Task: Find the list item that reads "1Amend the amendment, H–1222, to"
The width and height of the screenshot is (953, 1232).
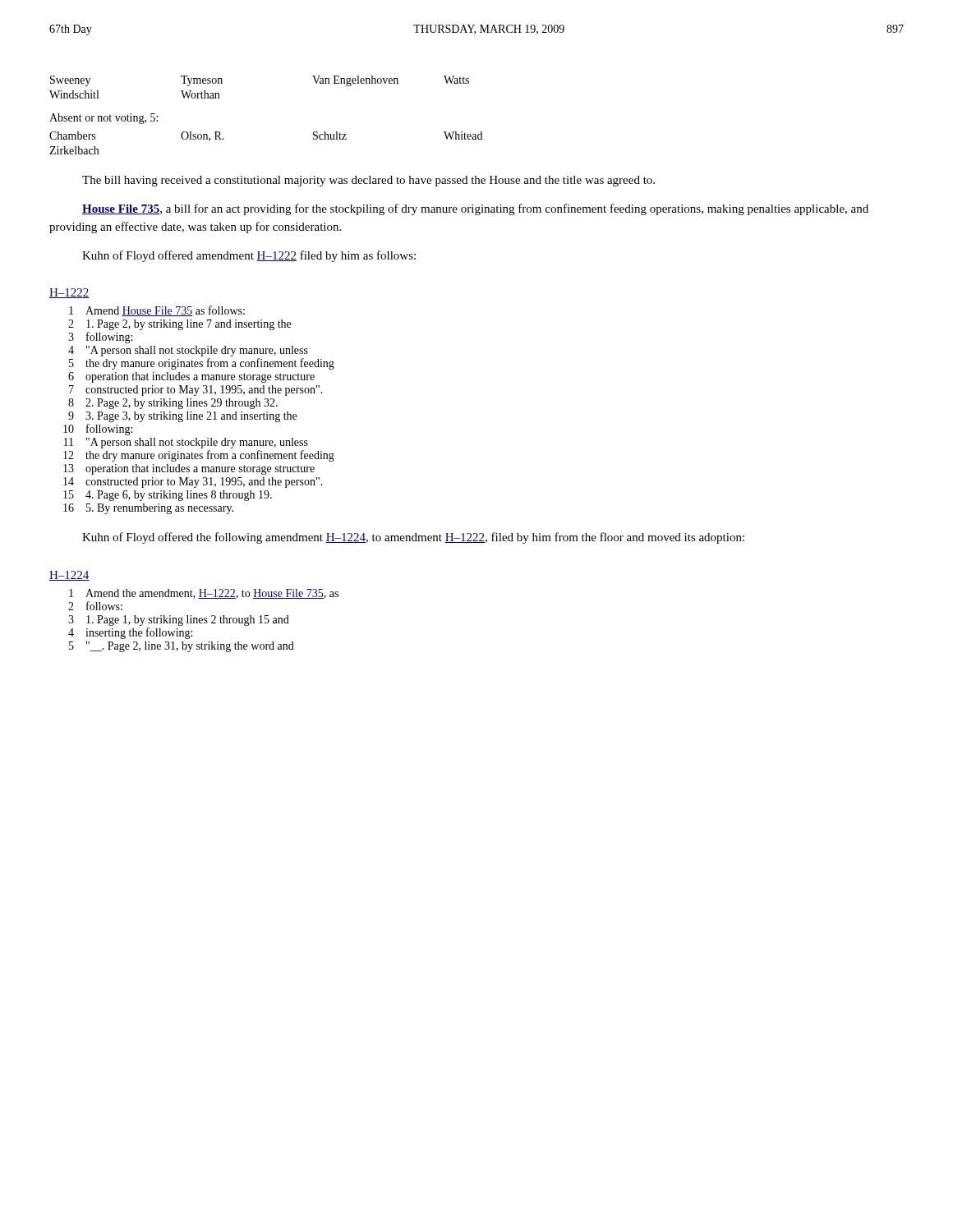Action: pos(194,593)
